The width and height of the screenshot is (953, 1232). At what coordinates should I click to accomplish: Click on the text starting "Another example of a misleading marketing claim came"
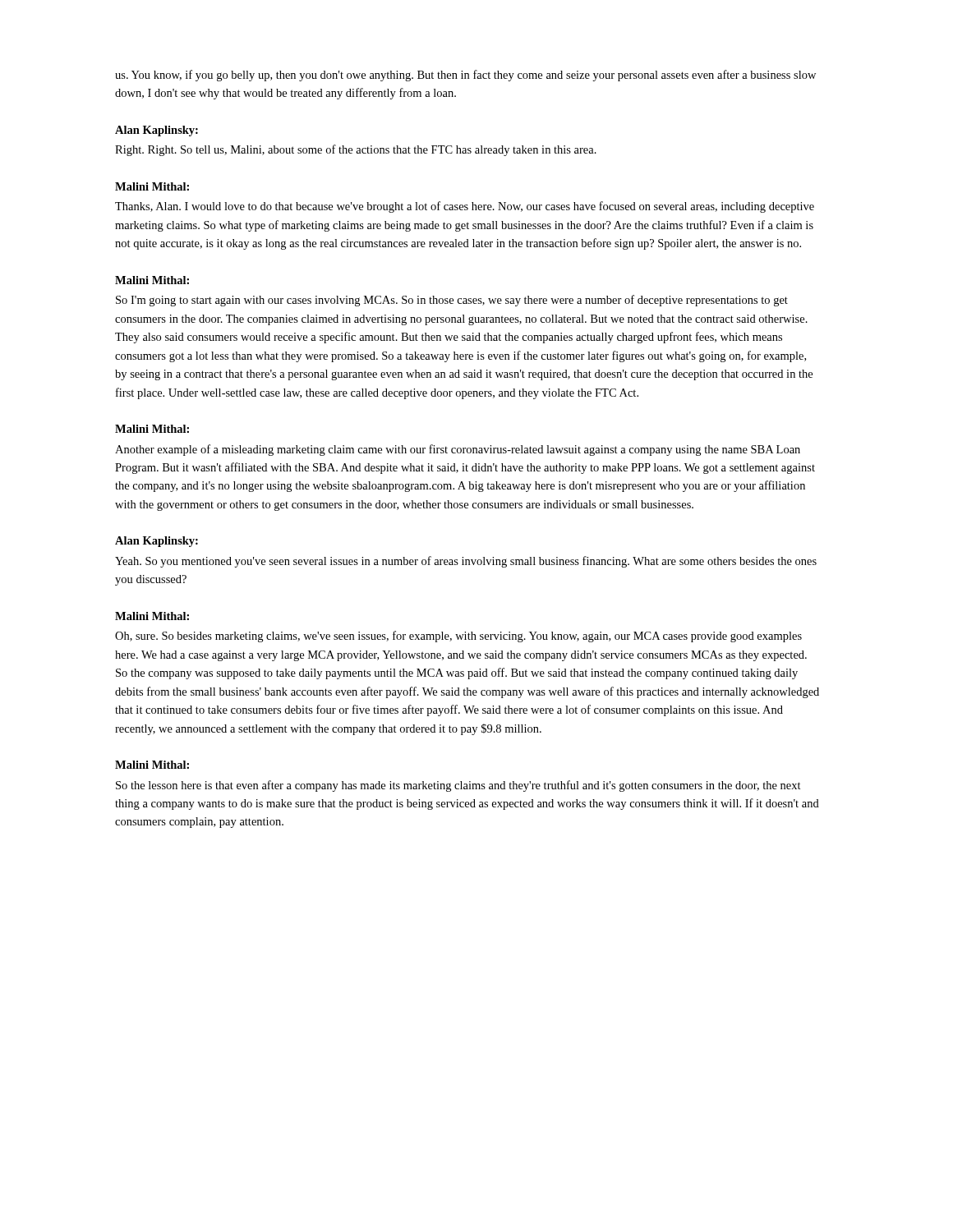[468, 477]
